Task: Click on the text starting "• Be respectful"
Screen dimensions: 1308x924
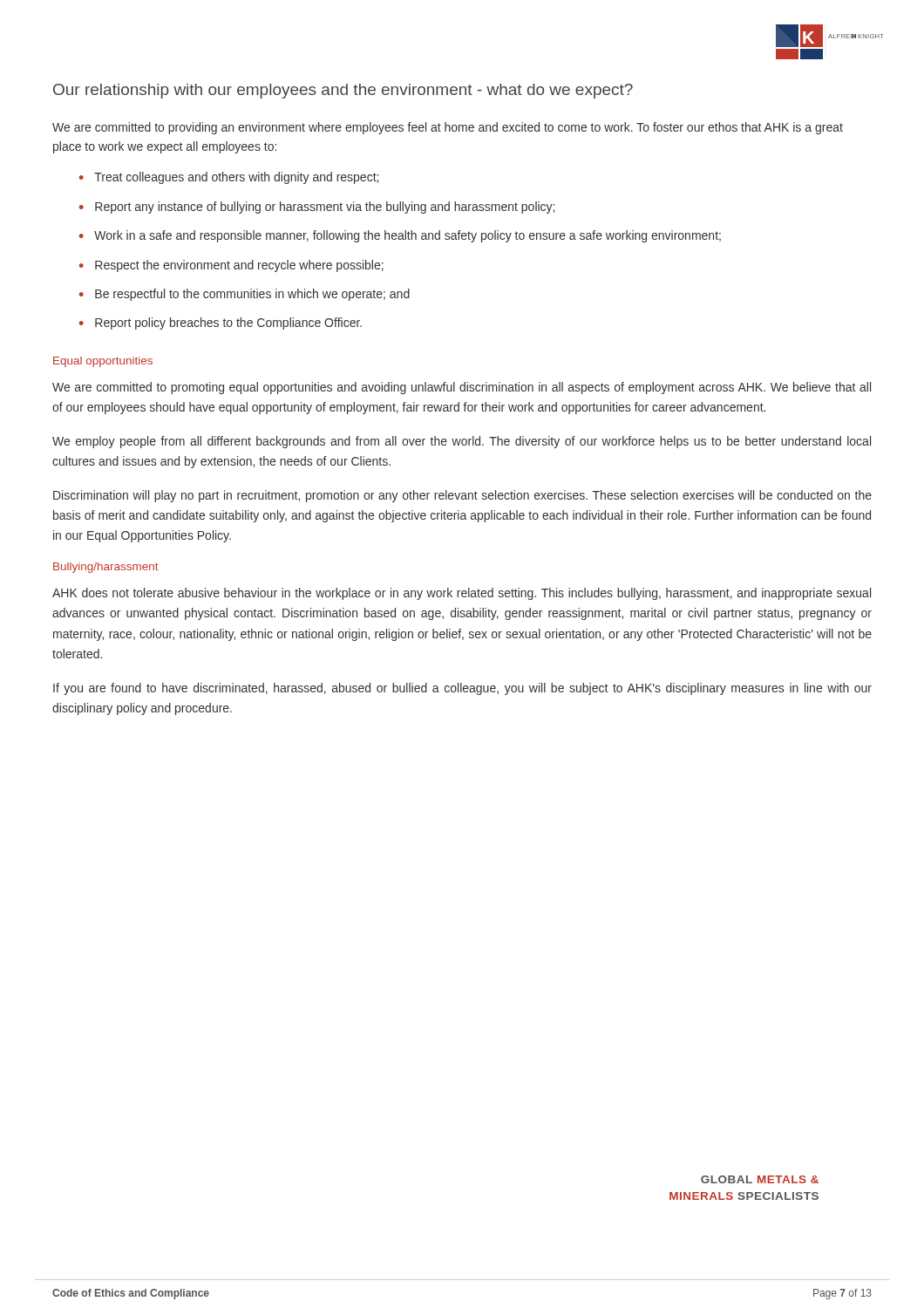Action: tap(244, 295)
